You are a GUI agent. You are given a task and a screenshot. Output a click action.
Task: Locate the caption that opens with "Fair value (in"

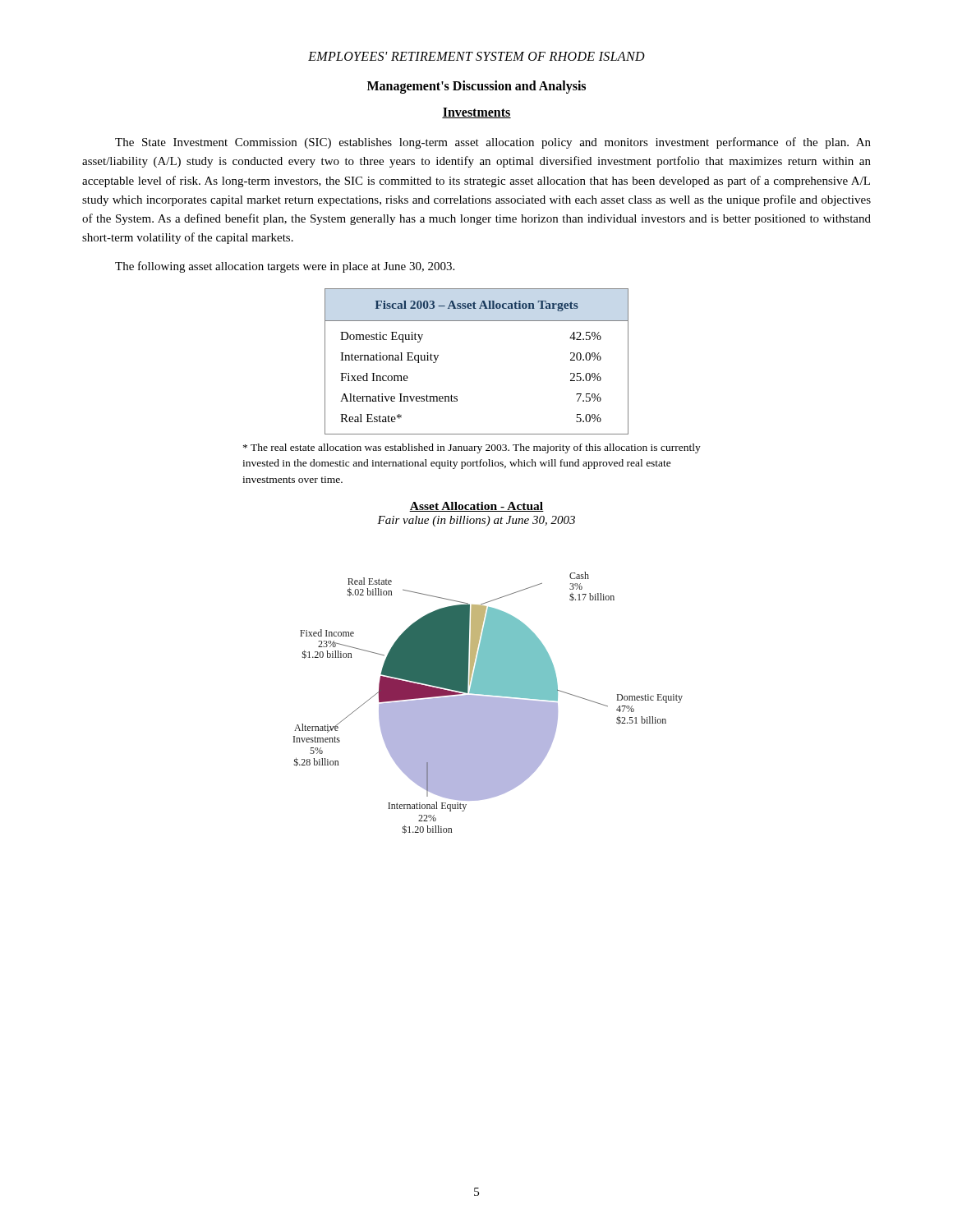(x=476, y=520)
